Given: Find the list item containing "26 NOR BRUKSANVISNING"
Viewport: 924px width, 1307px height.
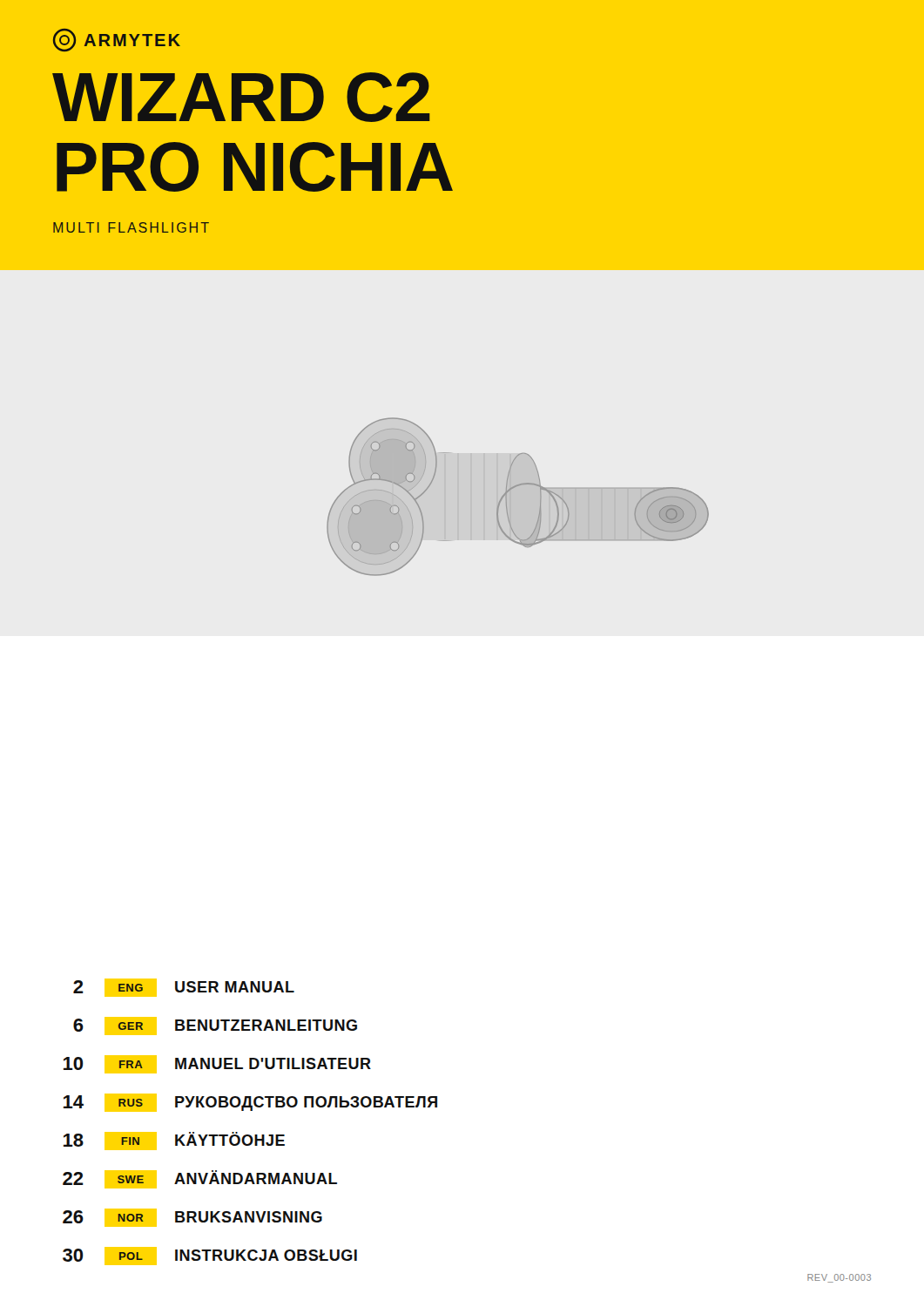Looking at the screenshot, I should (x=188, y=1217).
